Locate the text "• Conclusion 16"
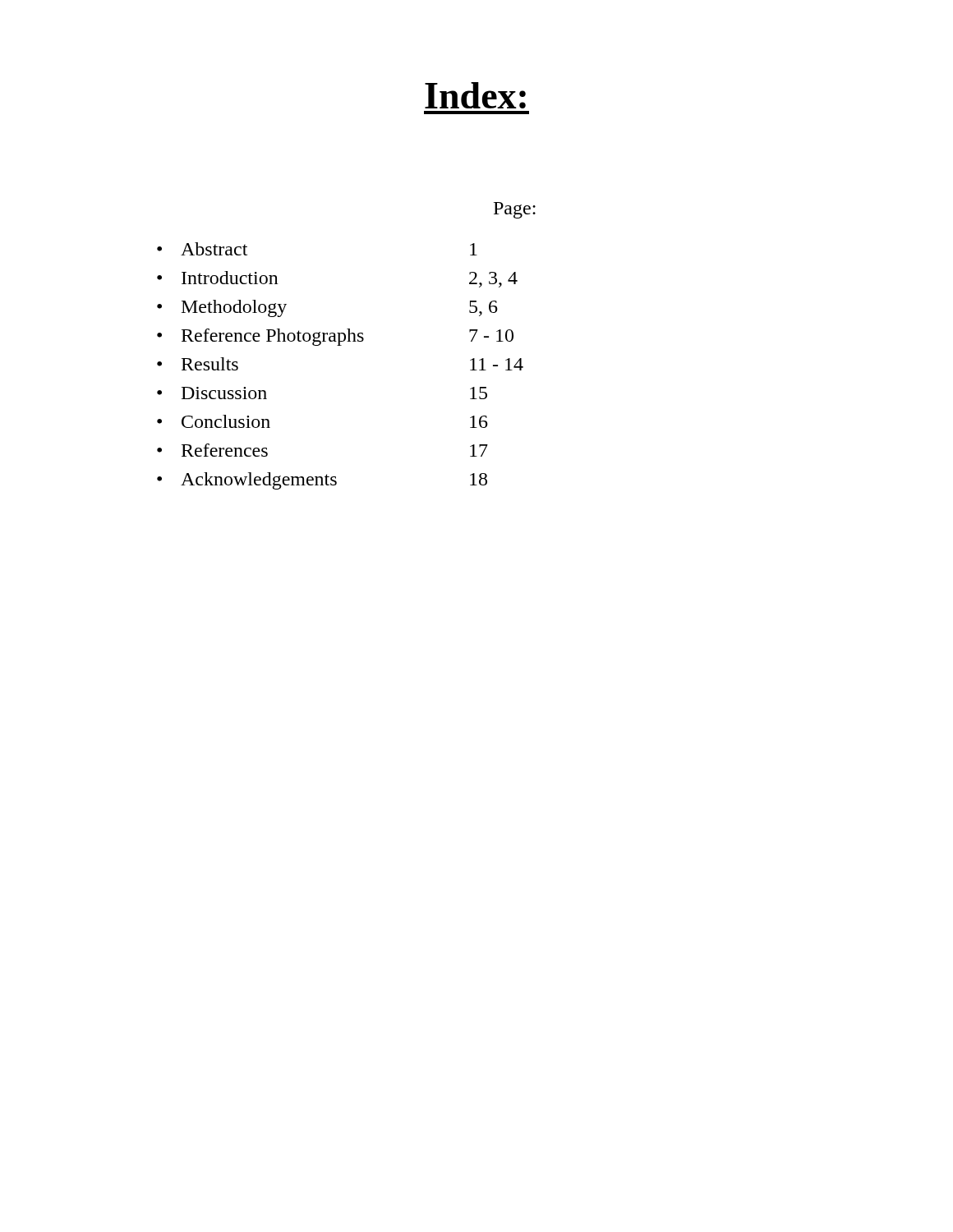The image size is (953, 1232). click(x=230, y=421)
